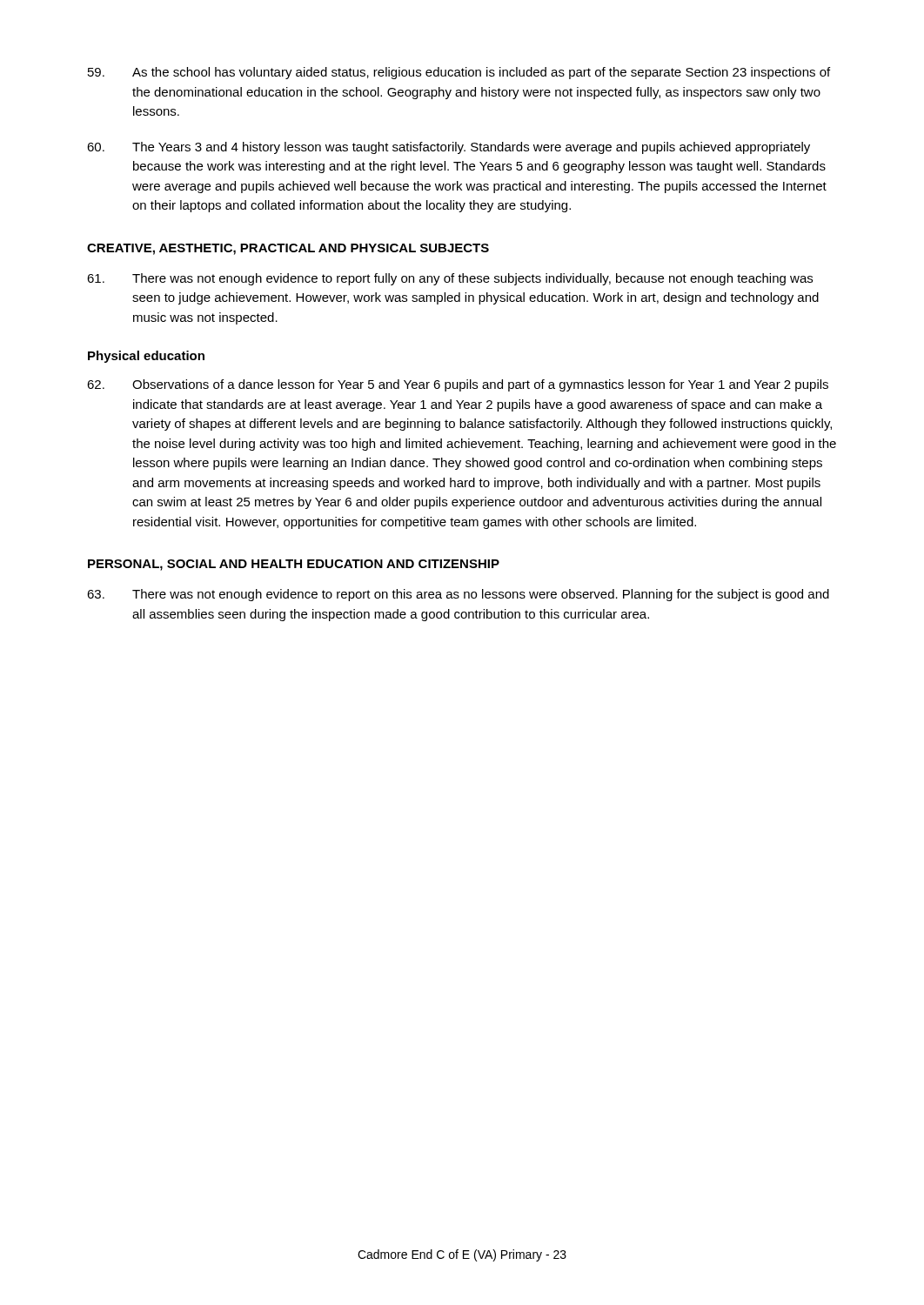Select the region starting "PERSONAL, SOCIAL AND HEALTH EDUCATION AND CITIZENSHIP"

pyautogui.click(x=293, y=563)
